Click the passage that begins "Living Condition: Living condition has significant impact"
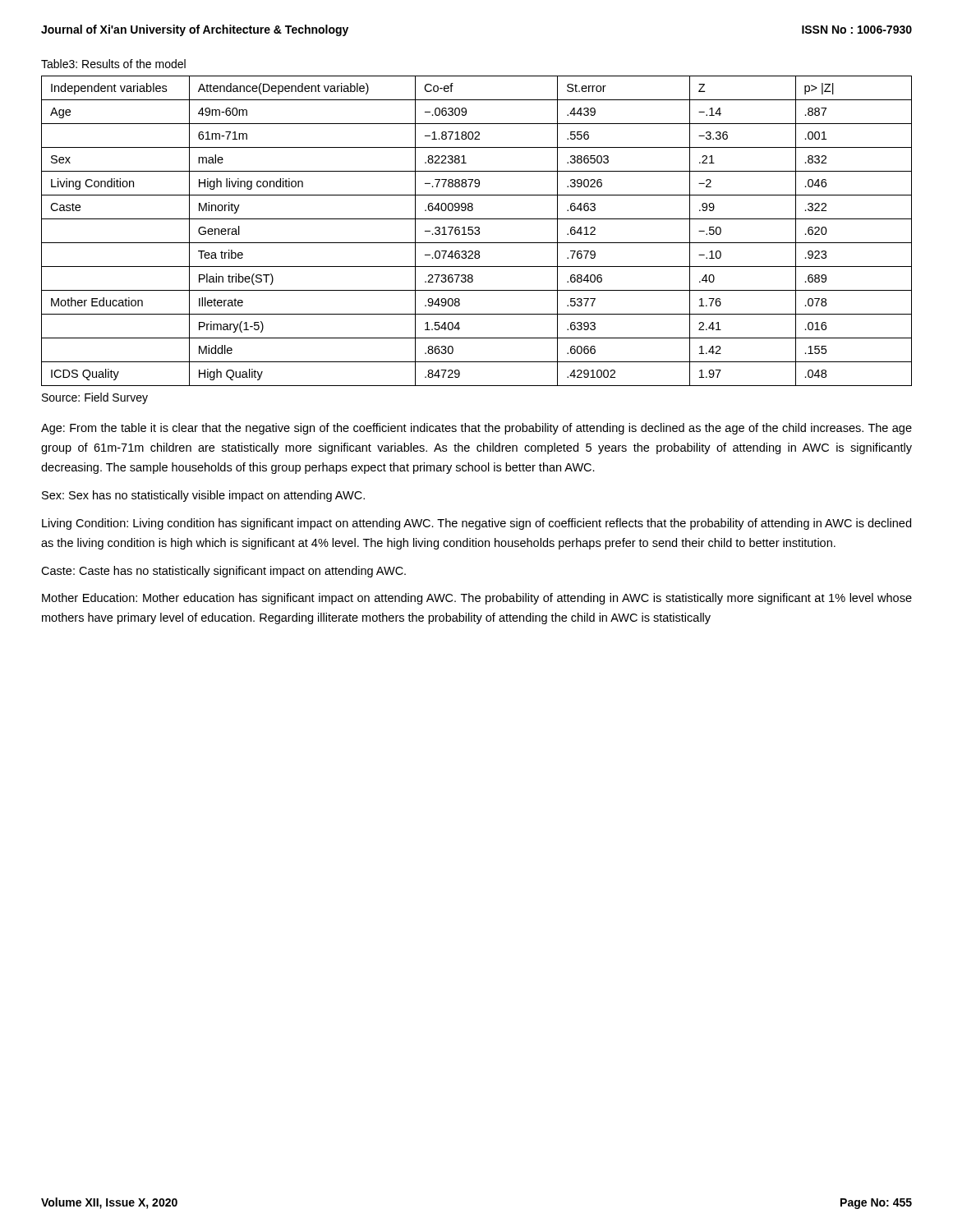 click(x=476, y=533)
